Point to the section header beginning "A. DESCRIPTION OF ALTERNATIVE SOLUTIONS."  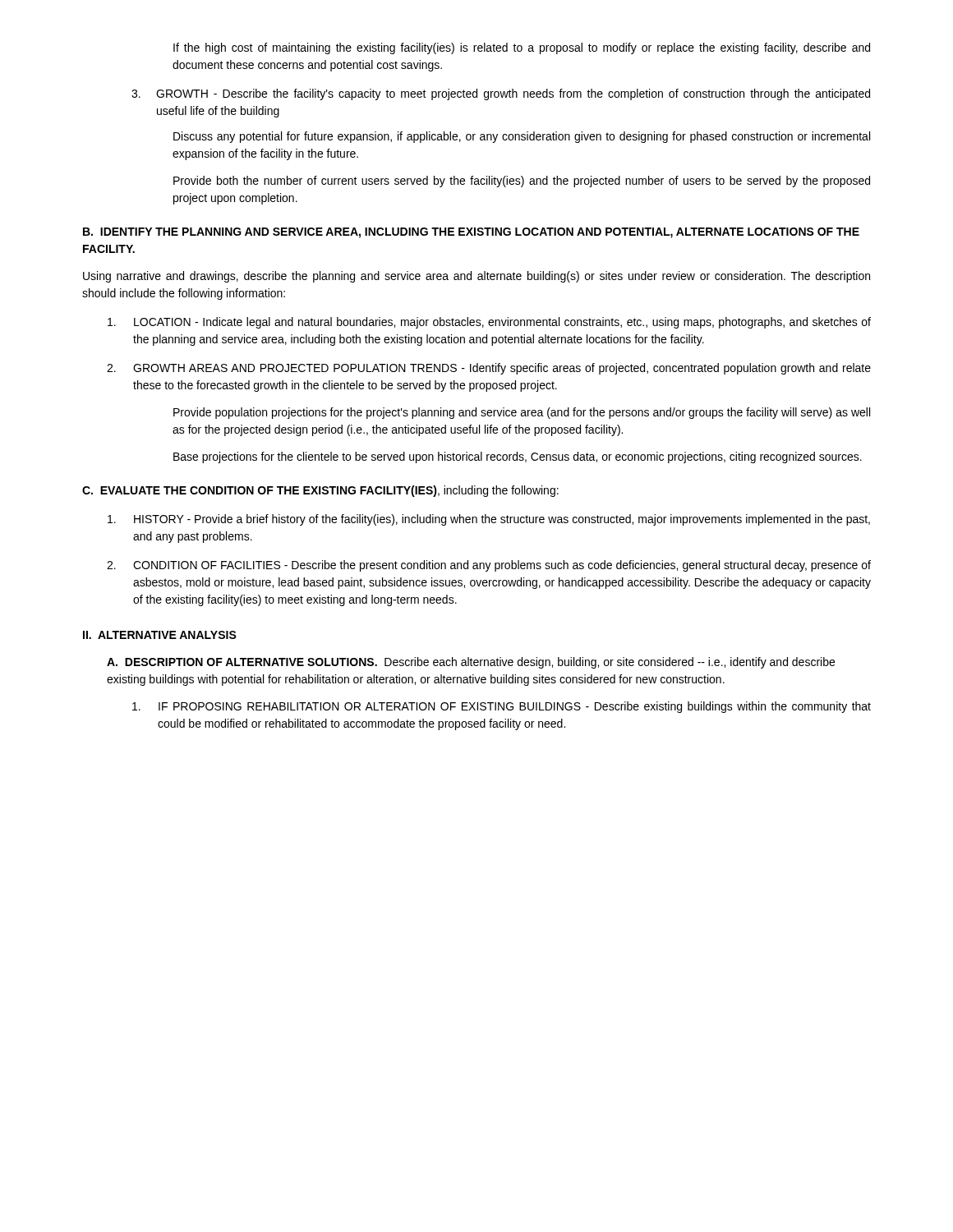pyautogui.click(x=471, y=671)
